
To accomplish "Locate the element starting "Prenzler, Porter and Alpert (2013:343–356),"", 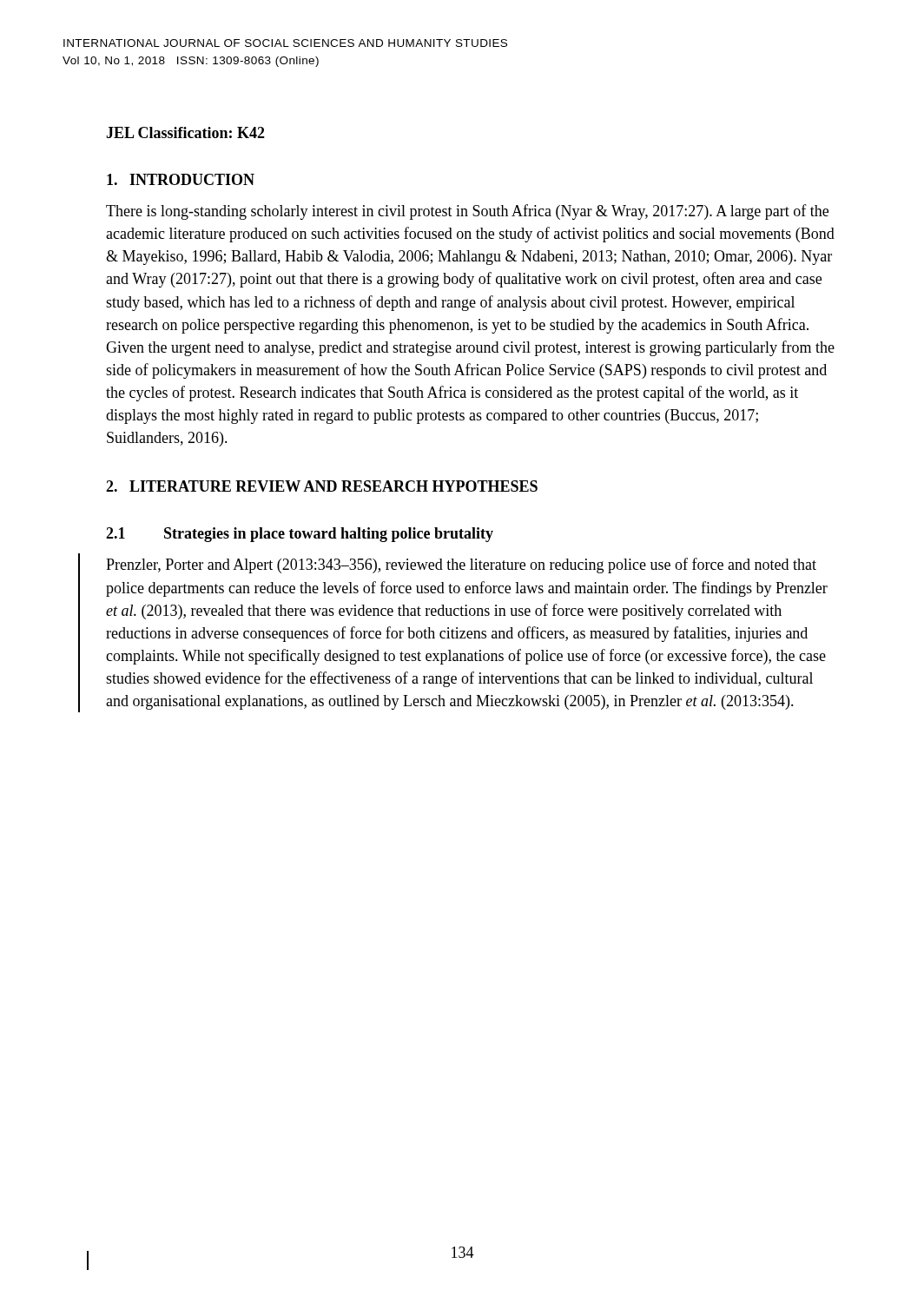I will point(467,633).
